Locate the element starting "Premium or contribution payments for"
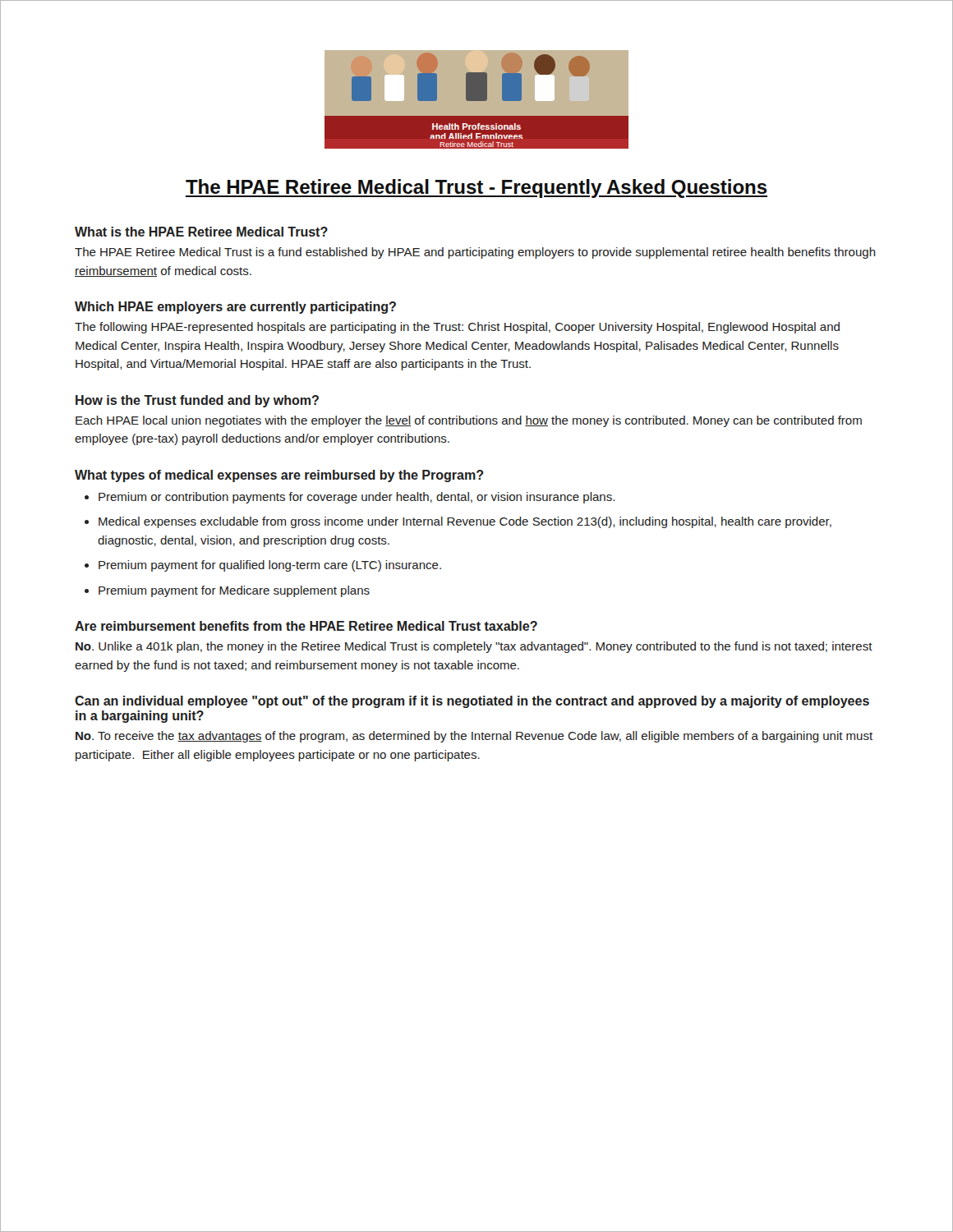Screen dimensions: 1232x953 [357, 496]
